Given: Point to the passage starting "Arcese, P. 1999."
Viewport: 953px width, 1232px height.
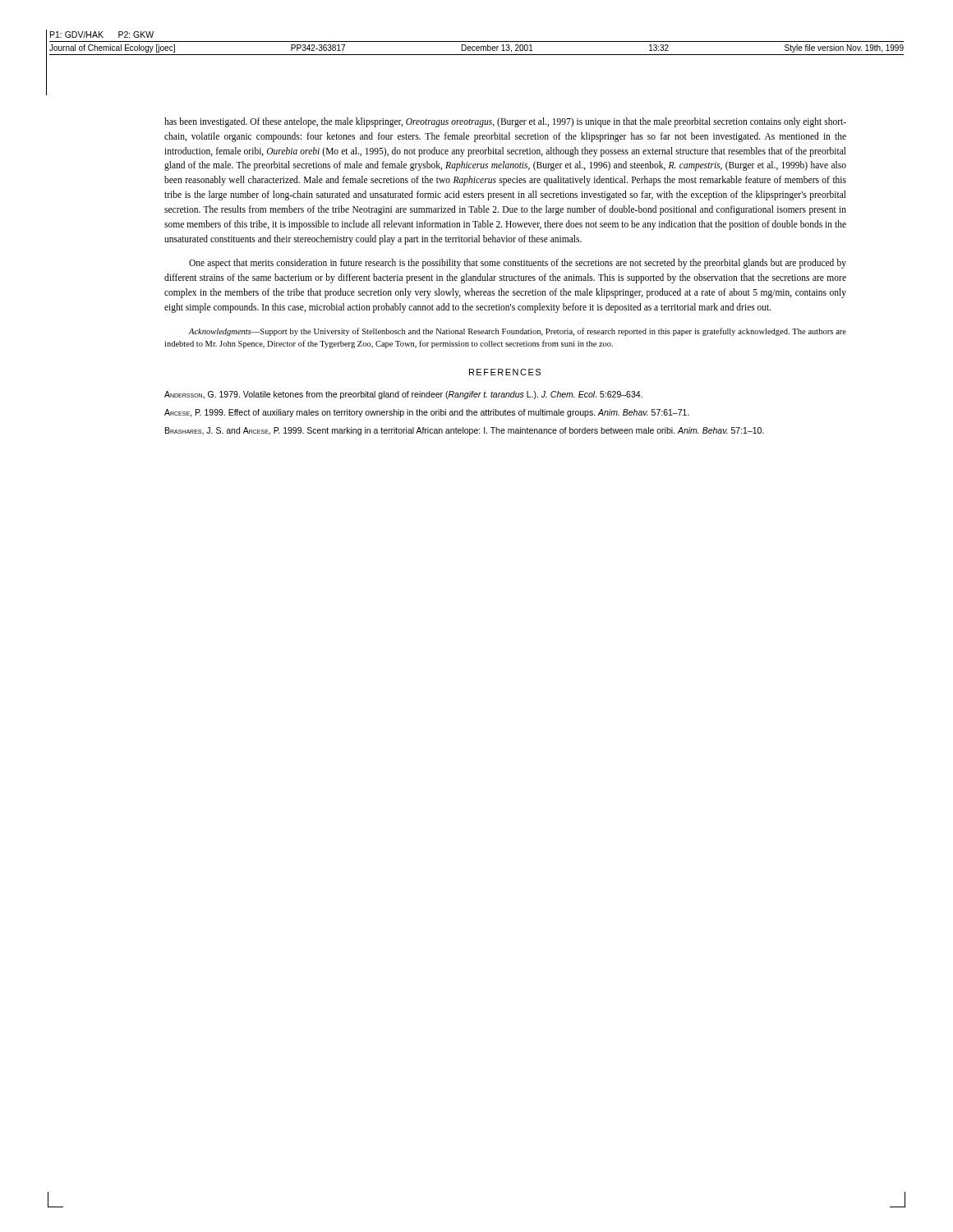Looking at the screenshot, I should [427, 412].
